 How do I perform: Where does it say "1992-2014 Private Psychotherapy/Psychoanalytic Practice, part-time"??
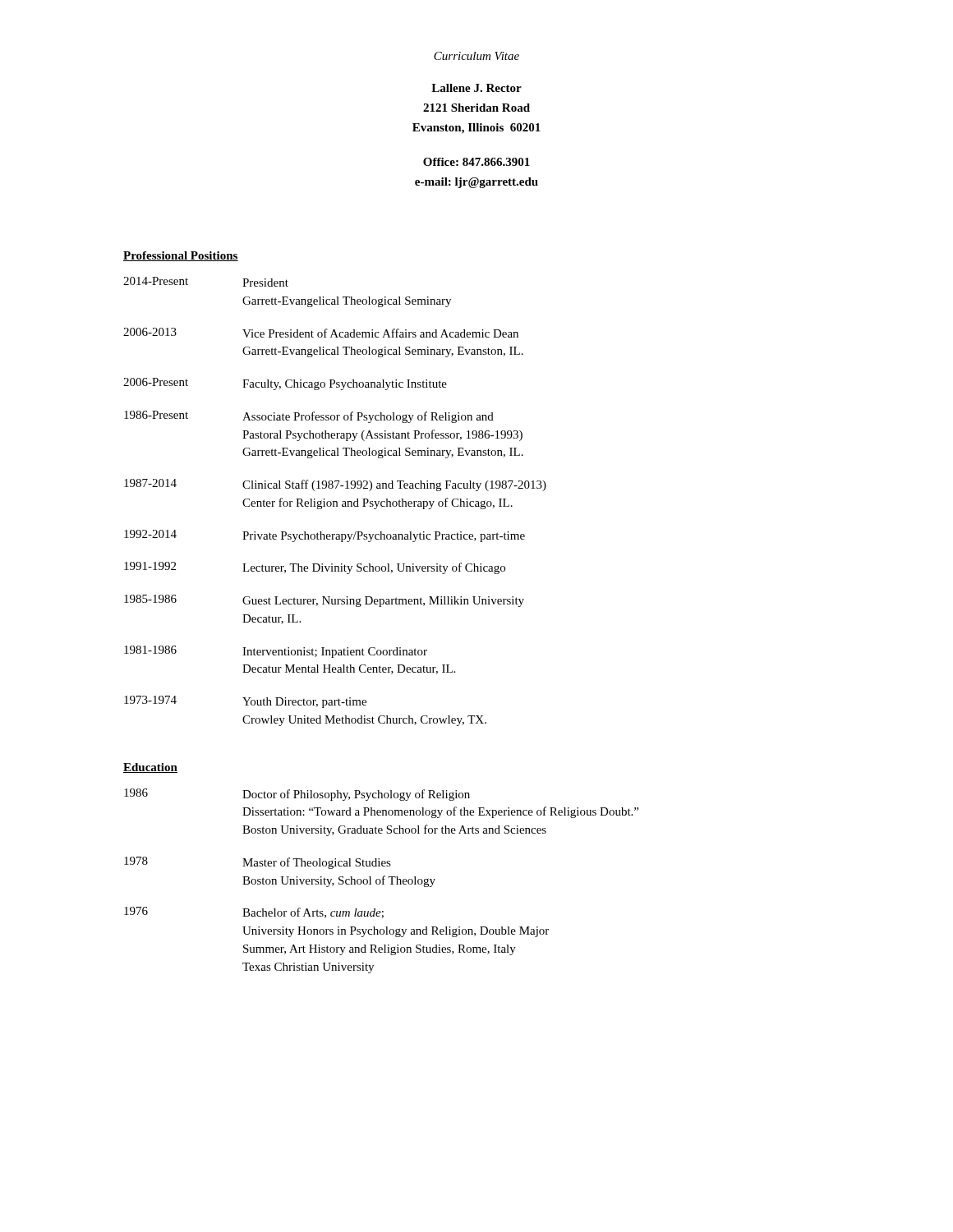(x=324, y=536)
